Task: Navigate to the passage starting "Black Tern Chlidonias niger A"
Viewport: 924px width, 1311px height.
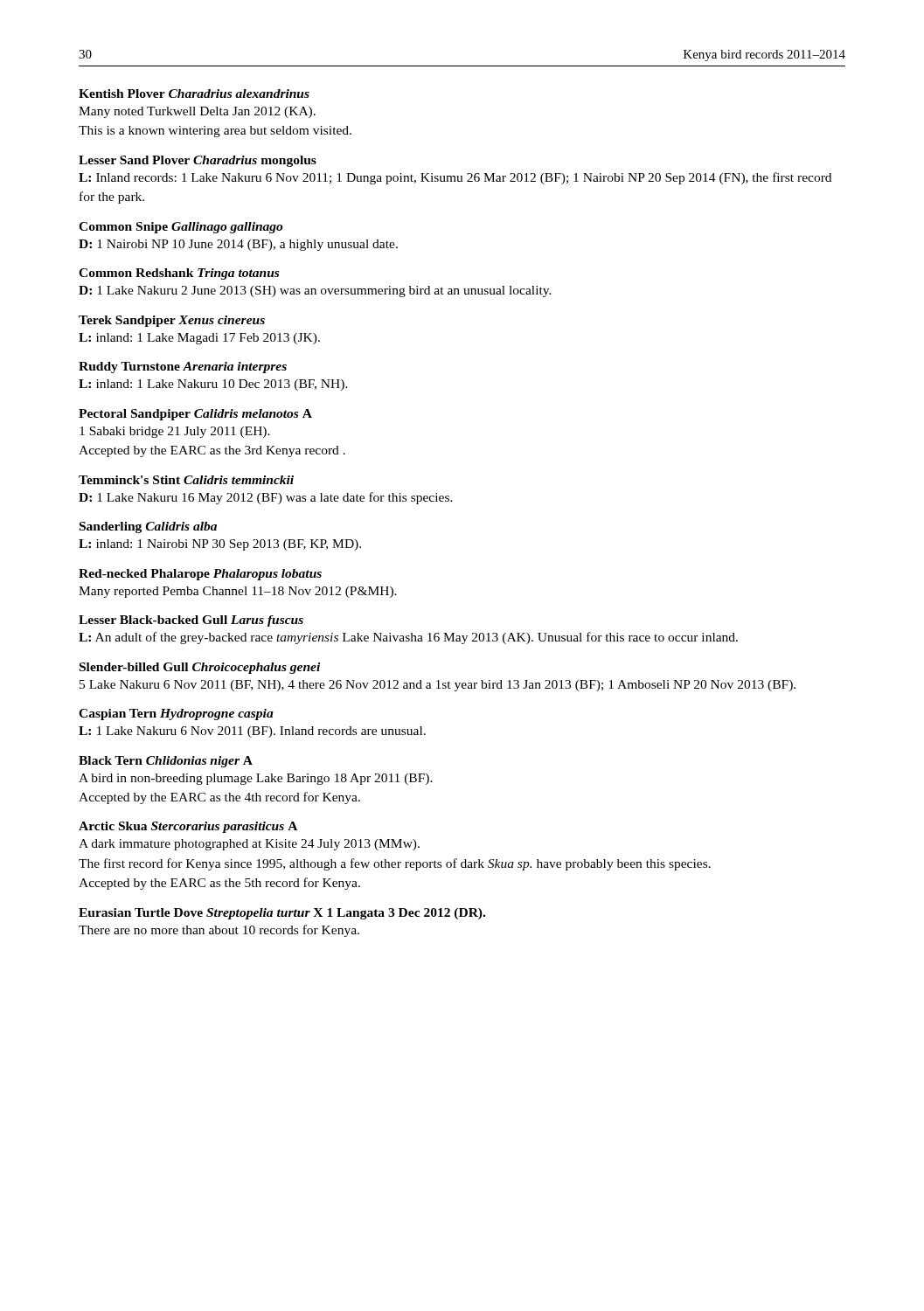Action: pos(166,762)
